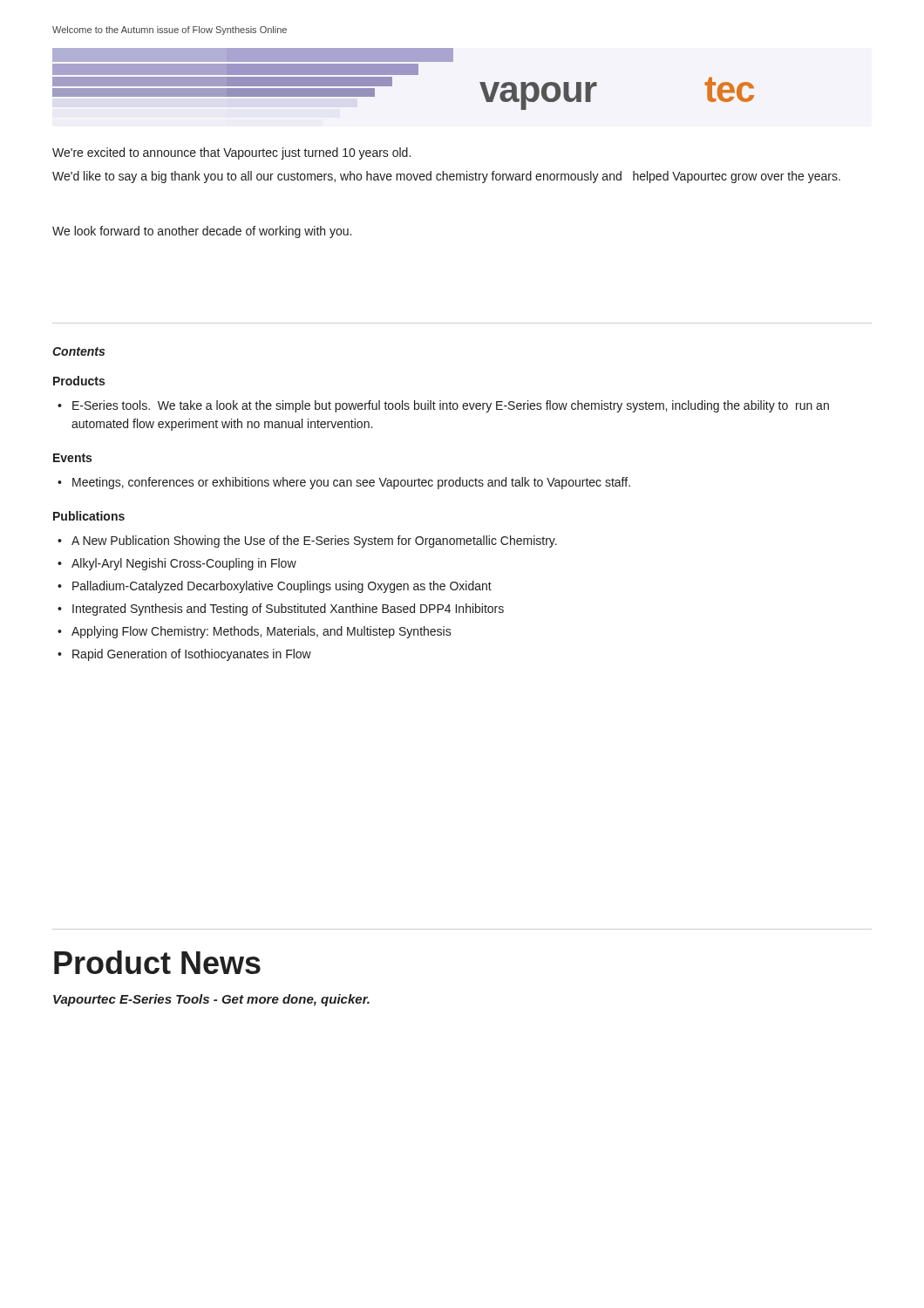Image resolution: width=924 pixels, height=1308 pixels.
Task: Point to the passage starting "Integrated Synthesis and Testing of"
Action: 288,609
